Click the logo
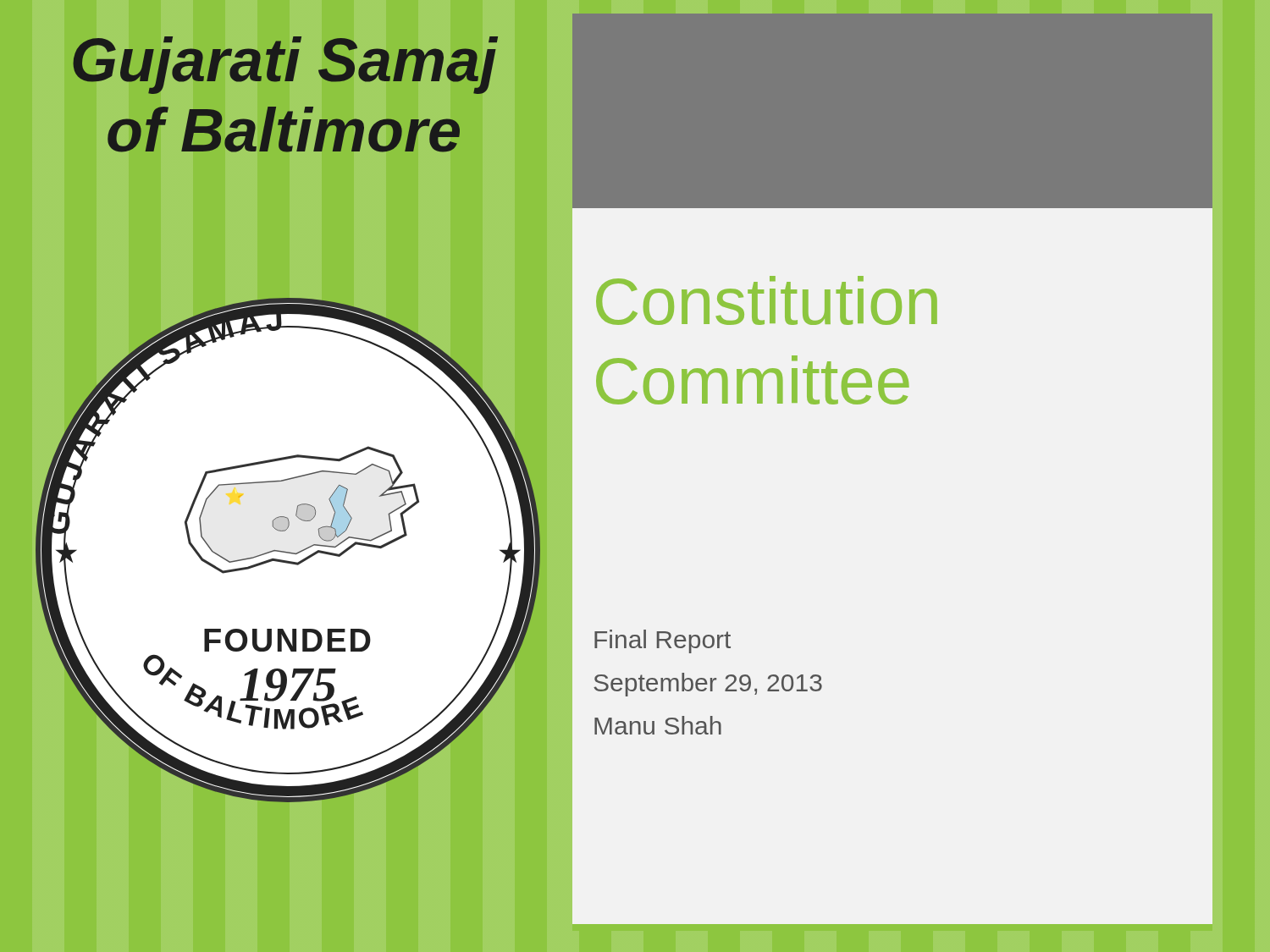Viewport: 1270px width, 952px height. pyautogui.click(x=288, y=550)
